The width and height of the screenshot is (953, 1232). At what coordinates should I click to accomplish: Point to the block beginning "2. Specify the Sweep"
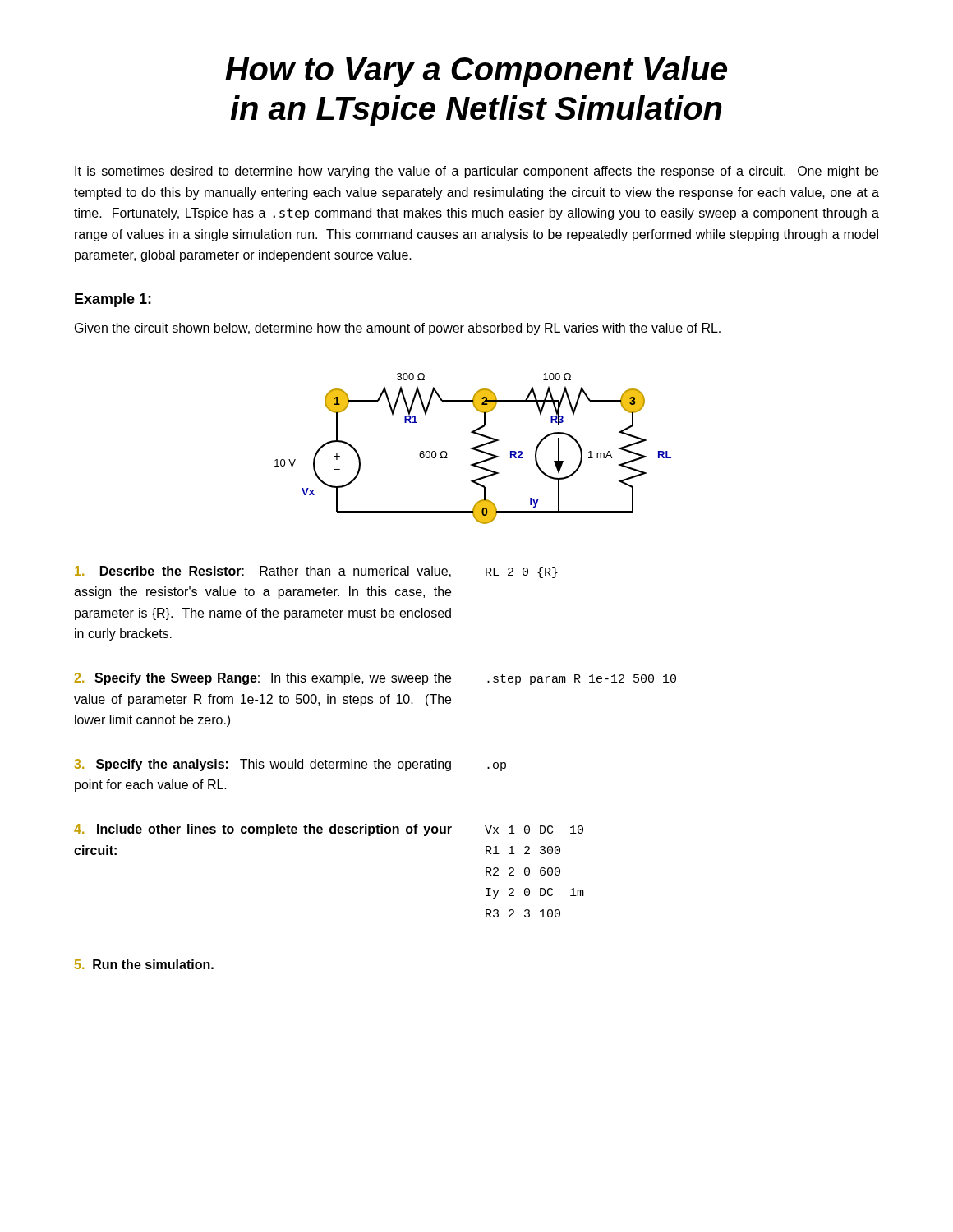pyautogui.click(x=263, y=699)
